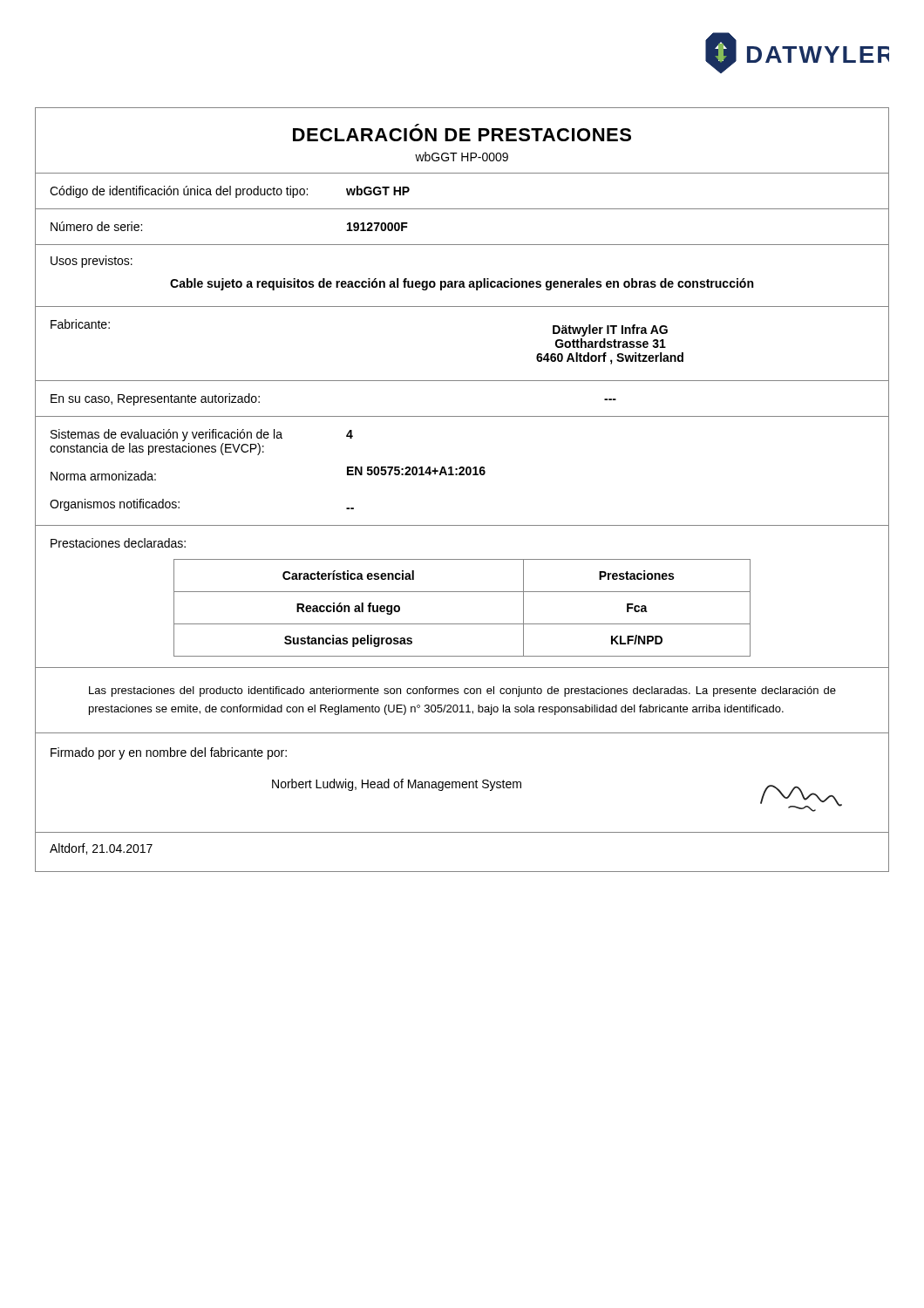This screenshot has height=1308, width=924.
Task: Find the block on this page that starts "Las prestaciones del"
Action: 462,699
